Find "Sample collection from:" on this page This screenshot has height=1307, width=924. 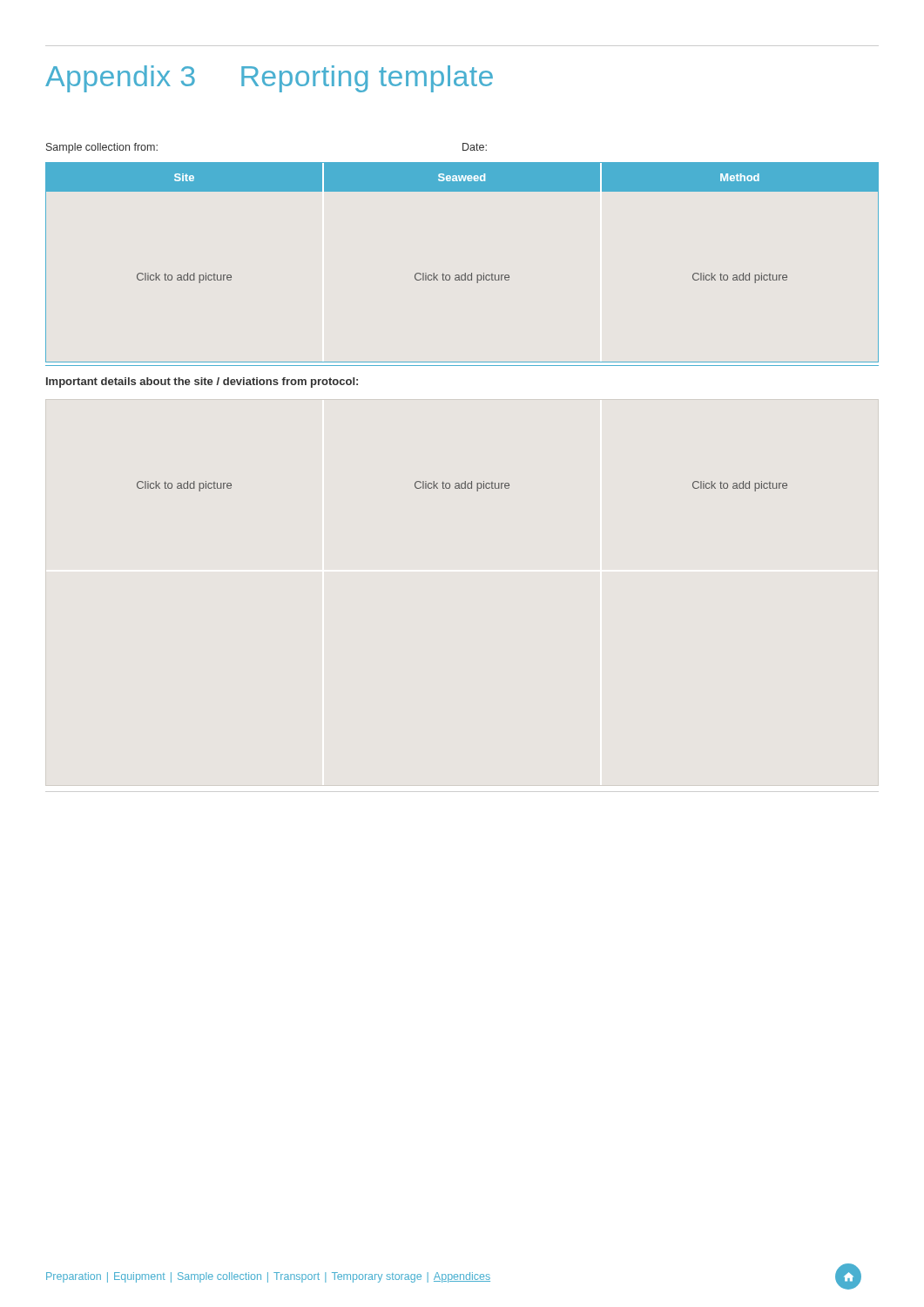tap(102, 147)
